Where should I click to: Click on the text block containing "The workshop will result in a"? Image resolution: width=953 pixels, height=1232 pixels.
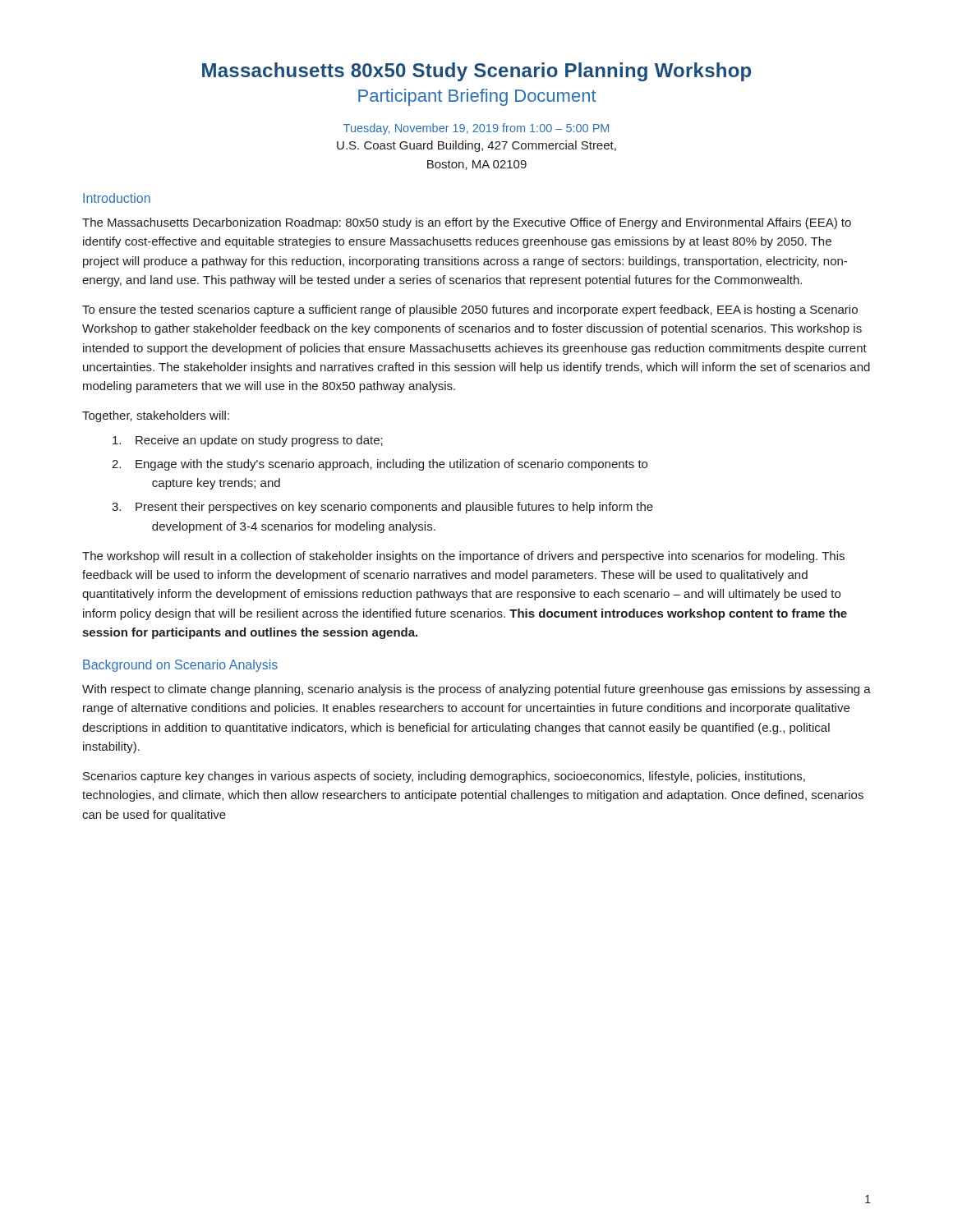click(465, 594)
